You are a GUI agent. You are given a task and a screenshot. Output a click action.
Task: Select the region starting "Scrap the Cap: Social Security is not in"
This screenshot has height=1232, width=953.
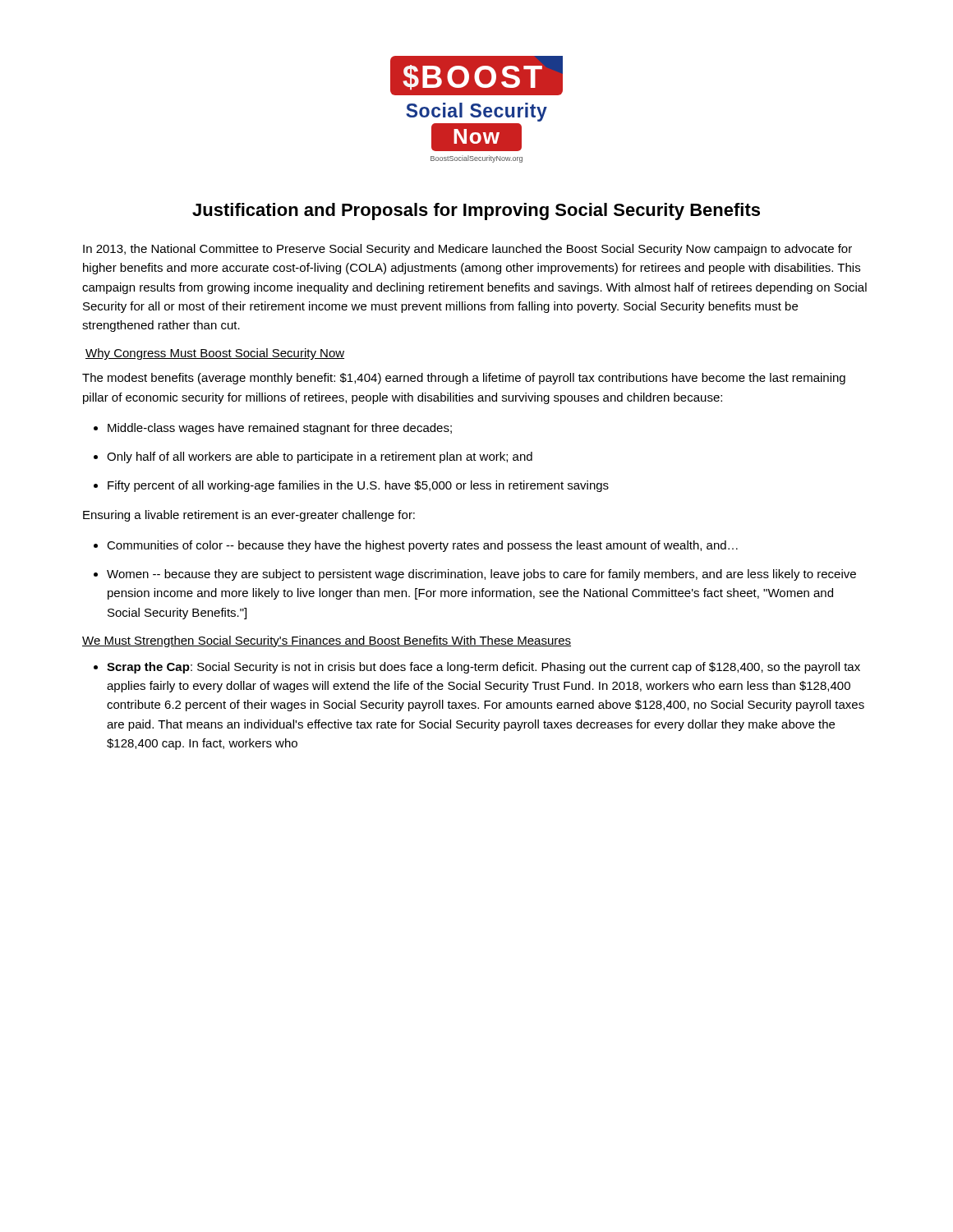coord(476,705)
